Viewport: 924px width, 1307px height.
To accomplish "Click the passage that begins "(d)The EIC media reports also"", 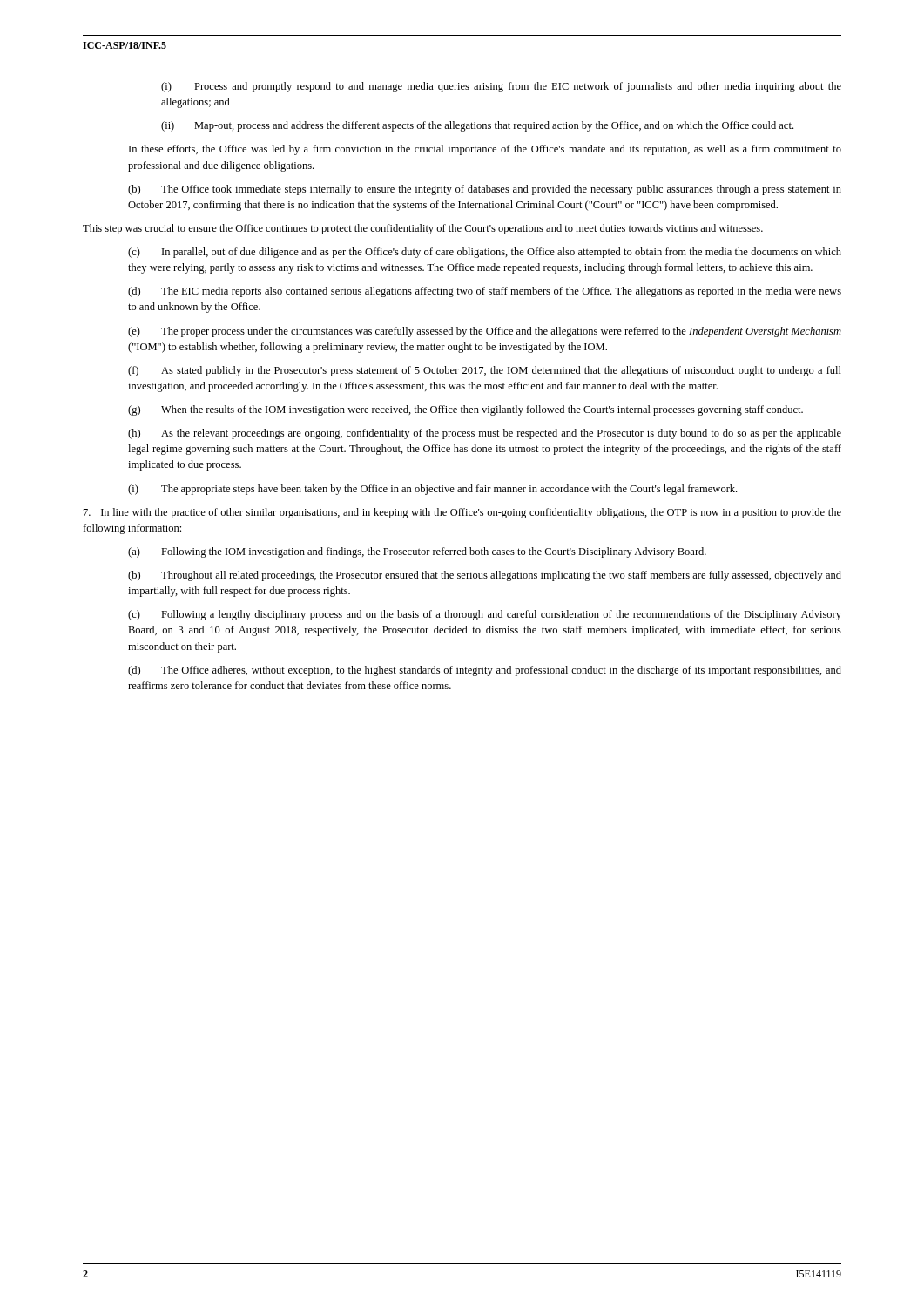I will (x=485, y=298).
